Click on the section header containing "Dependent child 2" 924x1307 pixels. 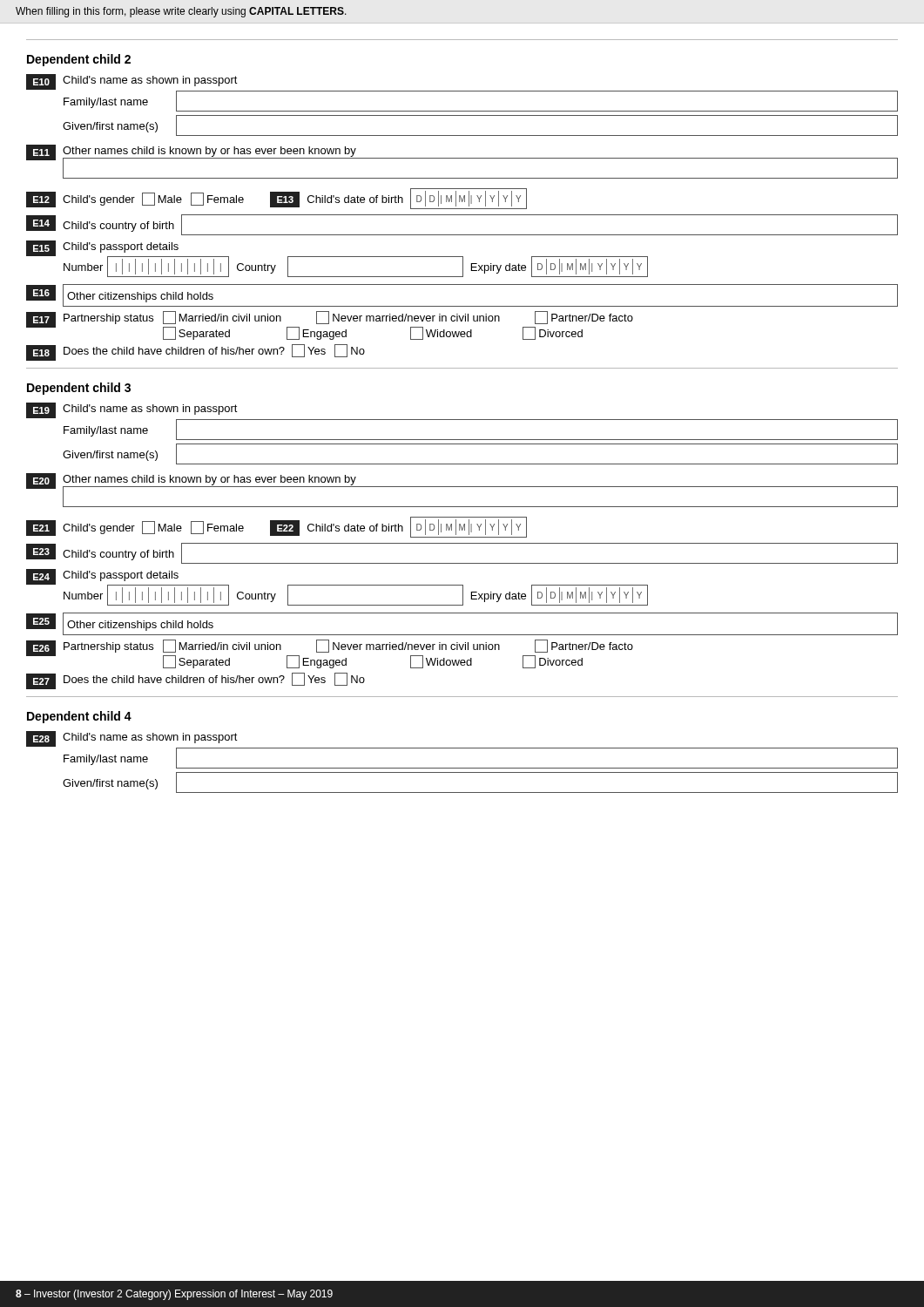[x=79, y=59]
